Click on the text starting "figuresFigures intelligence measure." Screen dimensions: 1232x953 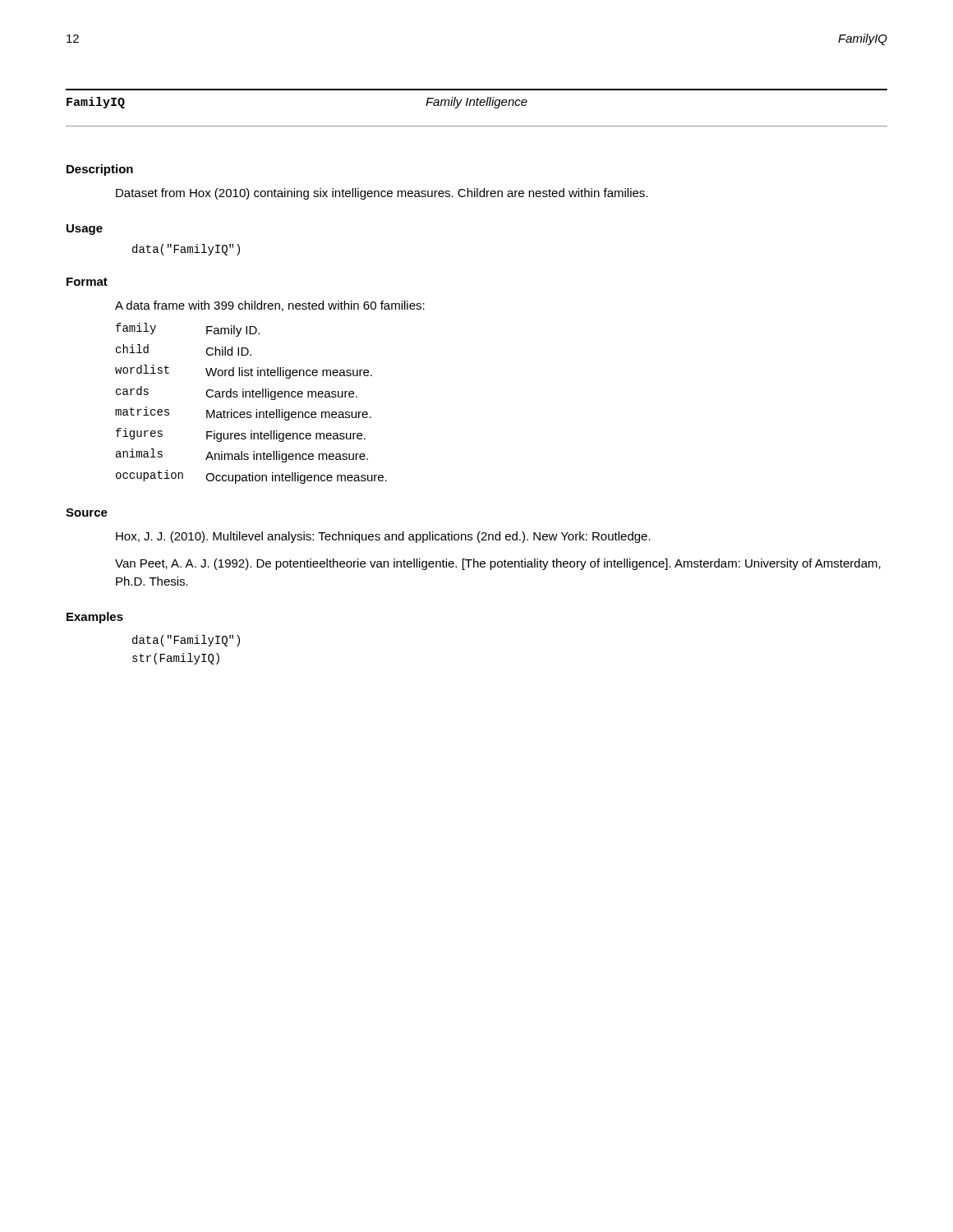coord(241,435)
